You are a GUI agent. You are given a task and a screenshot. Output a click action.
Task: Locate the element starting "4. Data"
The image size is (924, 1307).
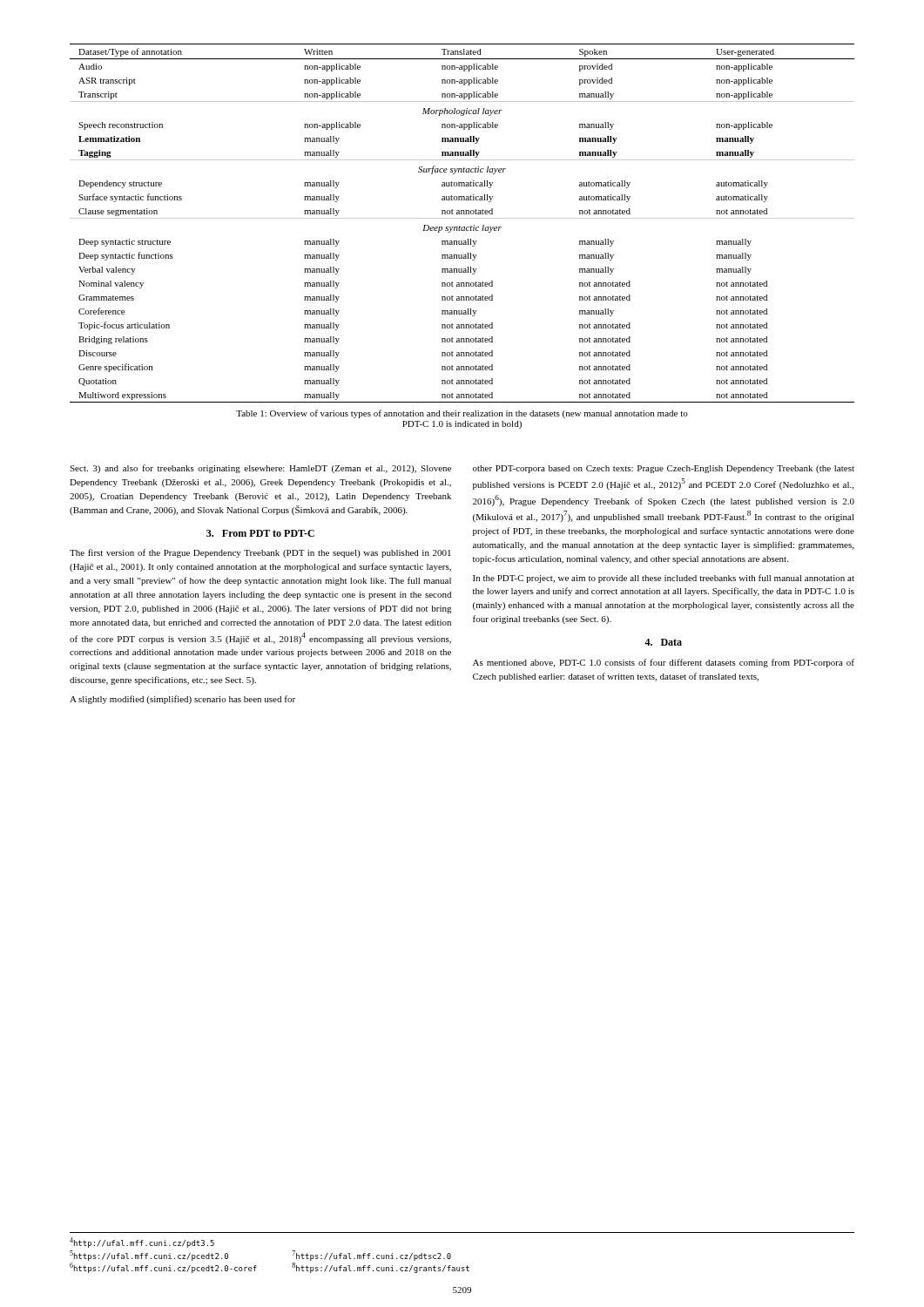pyautogui.click(x=663, y=642)
